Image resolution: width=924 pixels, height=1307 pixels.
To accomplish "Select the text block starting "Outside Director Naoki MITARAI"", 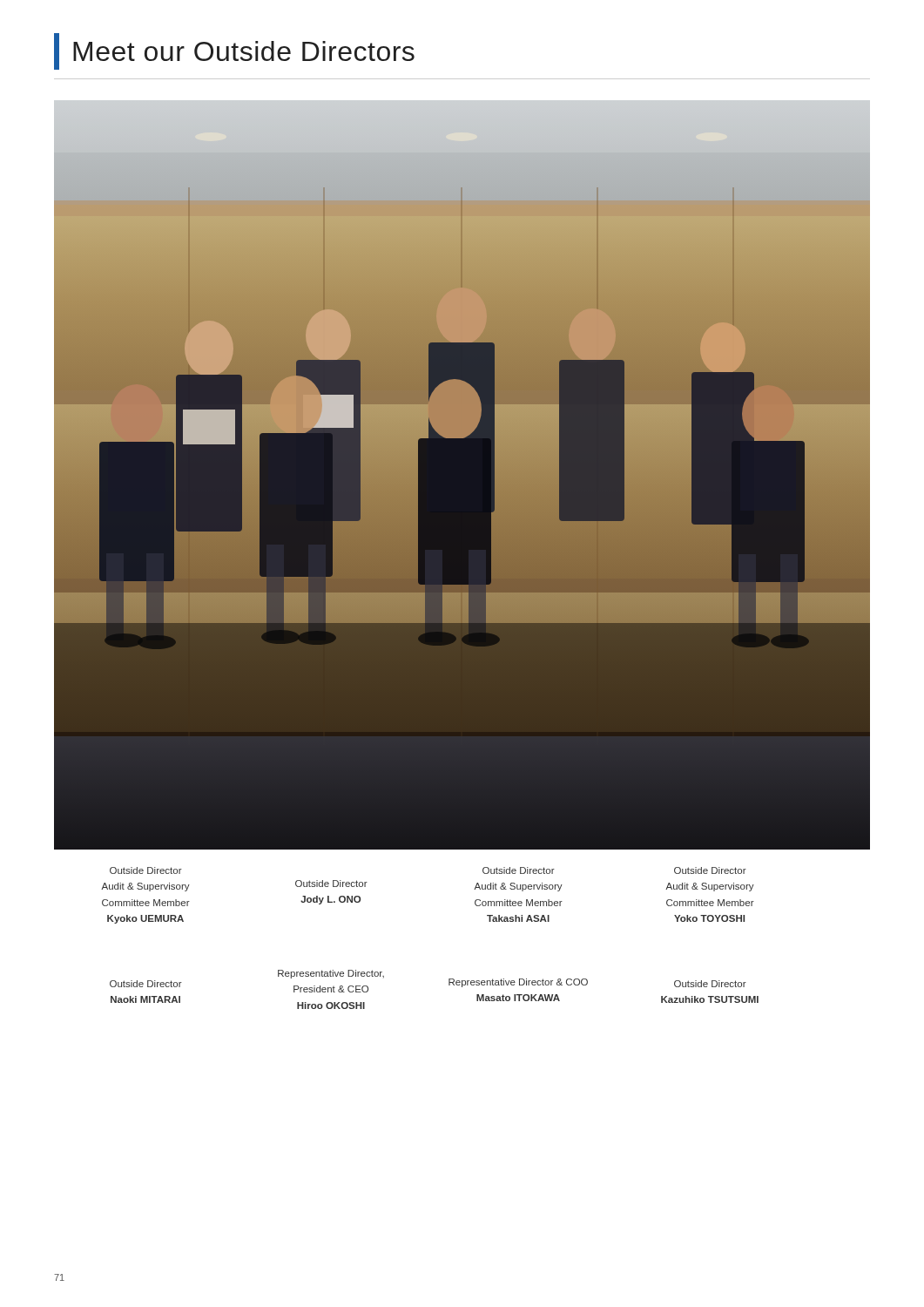I will click(x=145, y=992).
